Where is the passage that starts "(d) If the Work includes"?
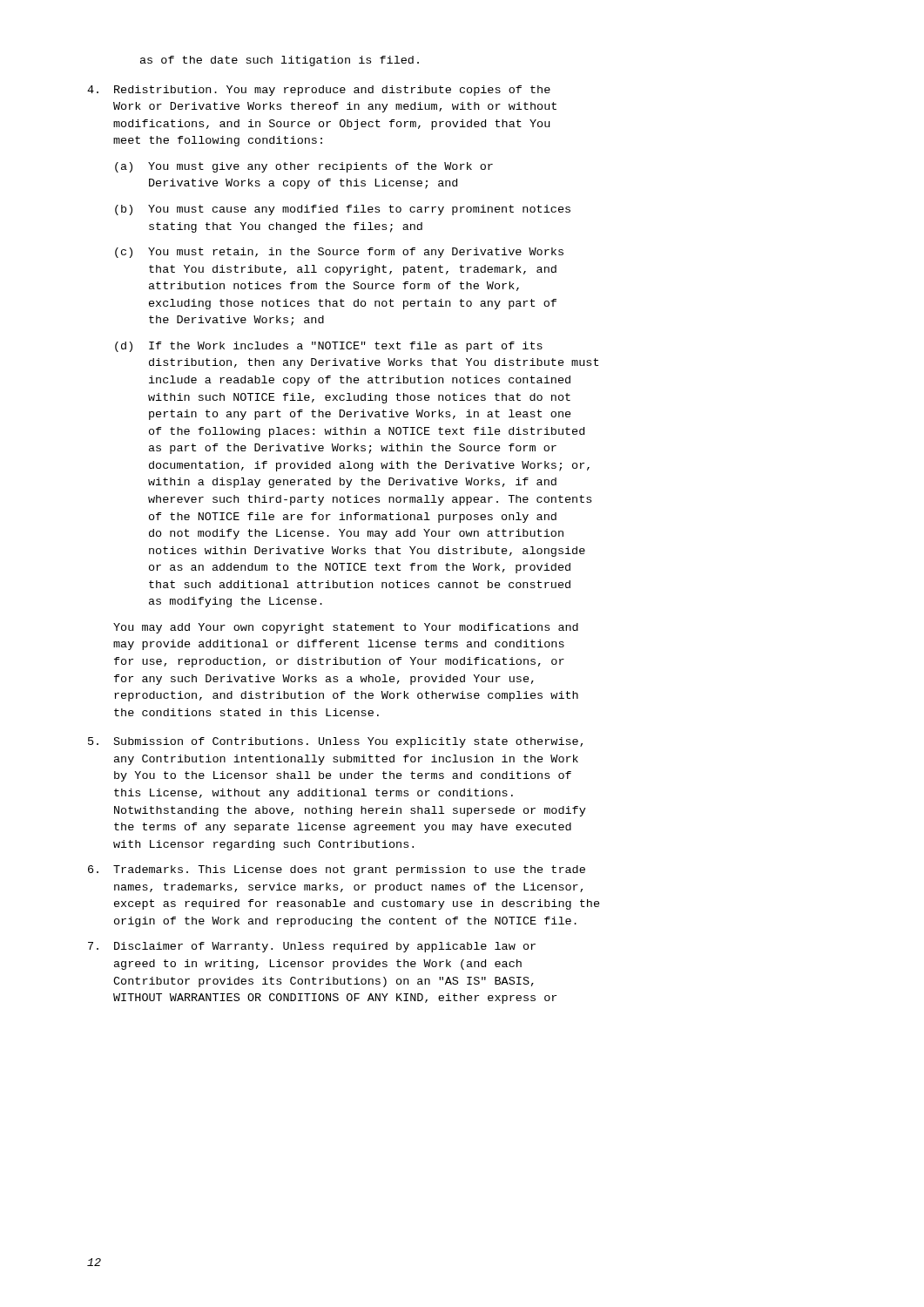Viewport: 924px width, 1307px height. point(484,474)
